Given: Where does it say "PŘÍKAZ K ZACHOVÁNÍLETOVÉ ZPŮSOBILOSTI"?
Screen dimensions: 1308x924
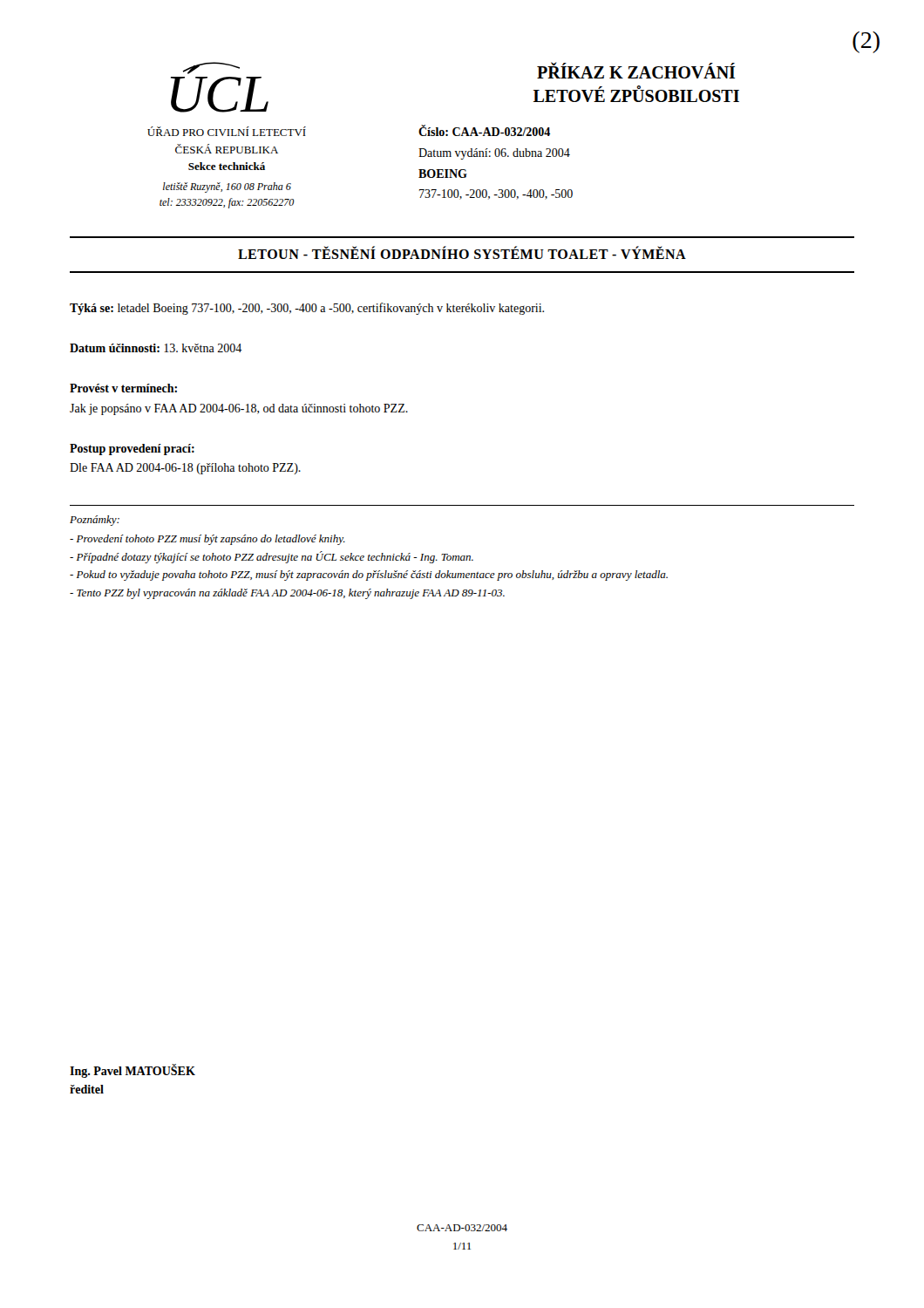Looking at the screenshot, I should [636, 84].
